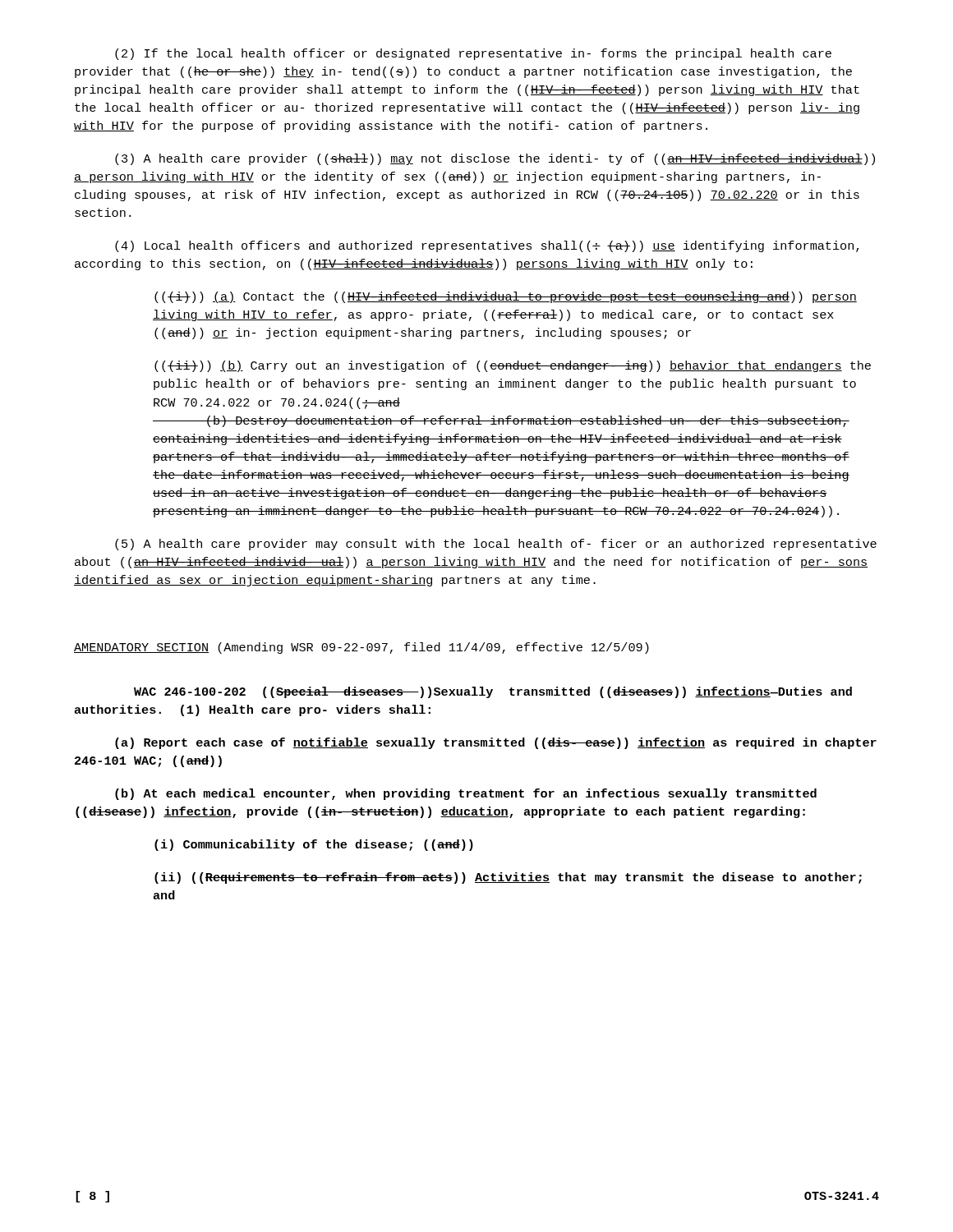Viewport: 953px width, 1232px height.
Task: Click on the text starting "(3) A health care provider"
Action: (476, 187)
